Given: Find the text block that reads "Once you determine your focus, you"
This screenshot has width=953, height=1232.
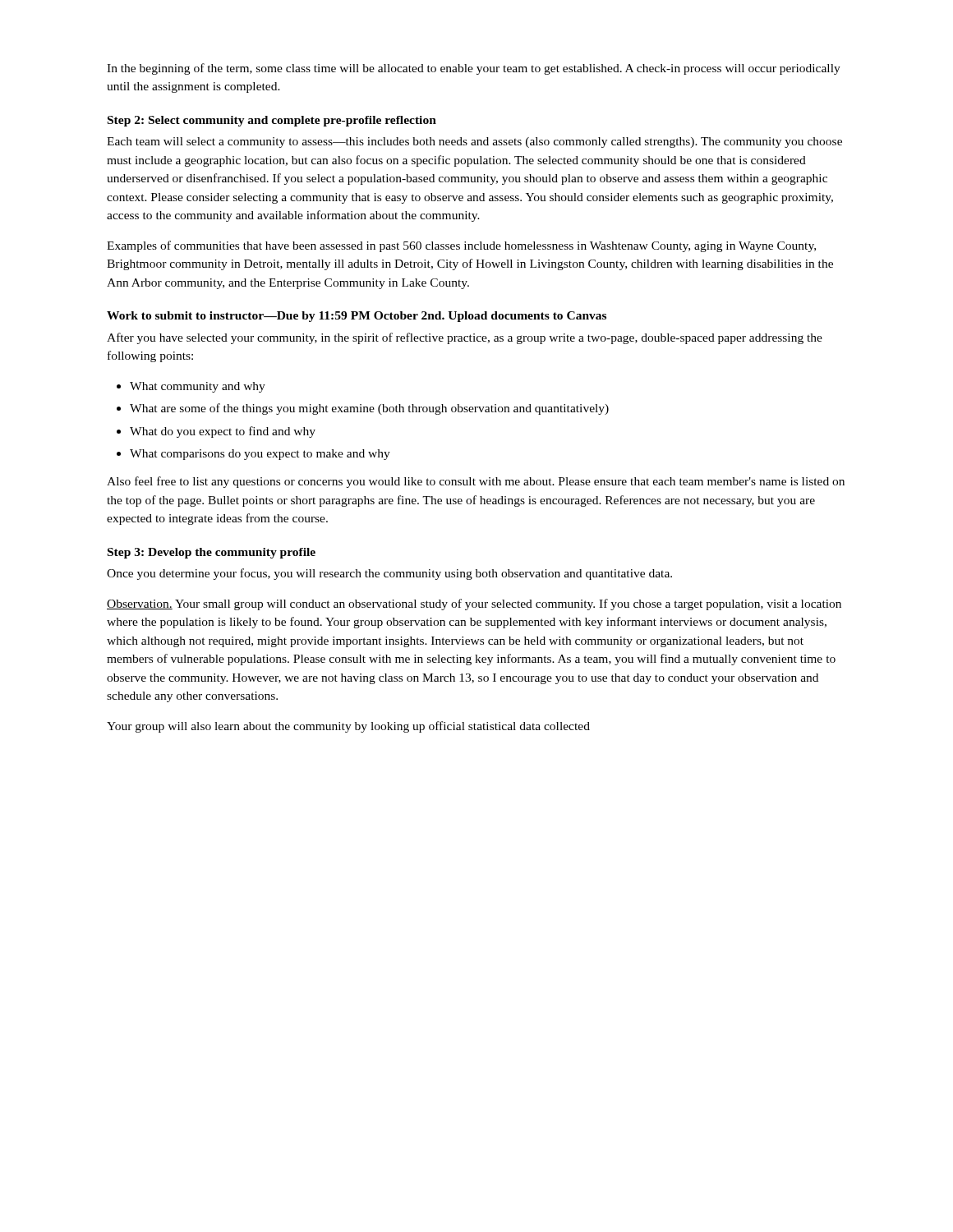Looking at the screenshot, I should pos(476,574).
